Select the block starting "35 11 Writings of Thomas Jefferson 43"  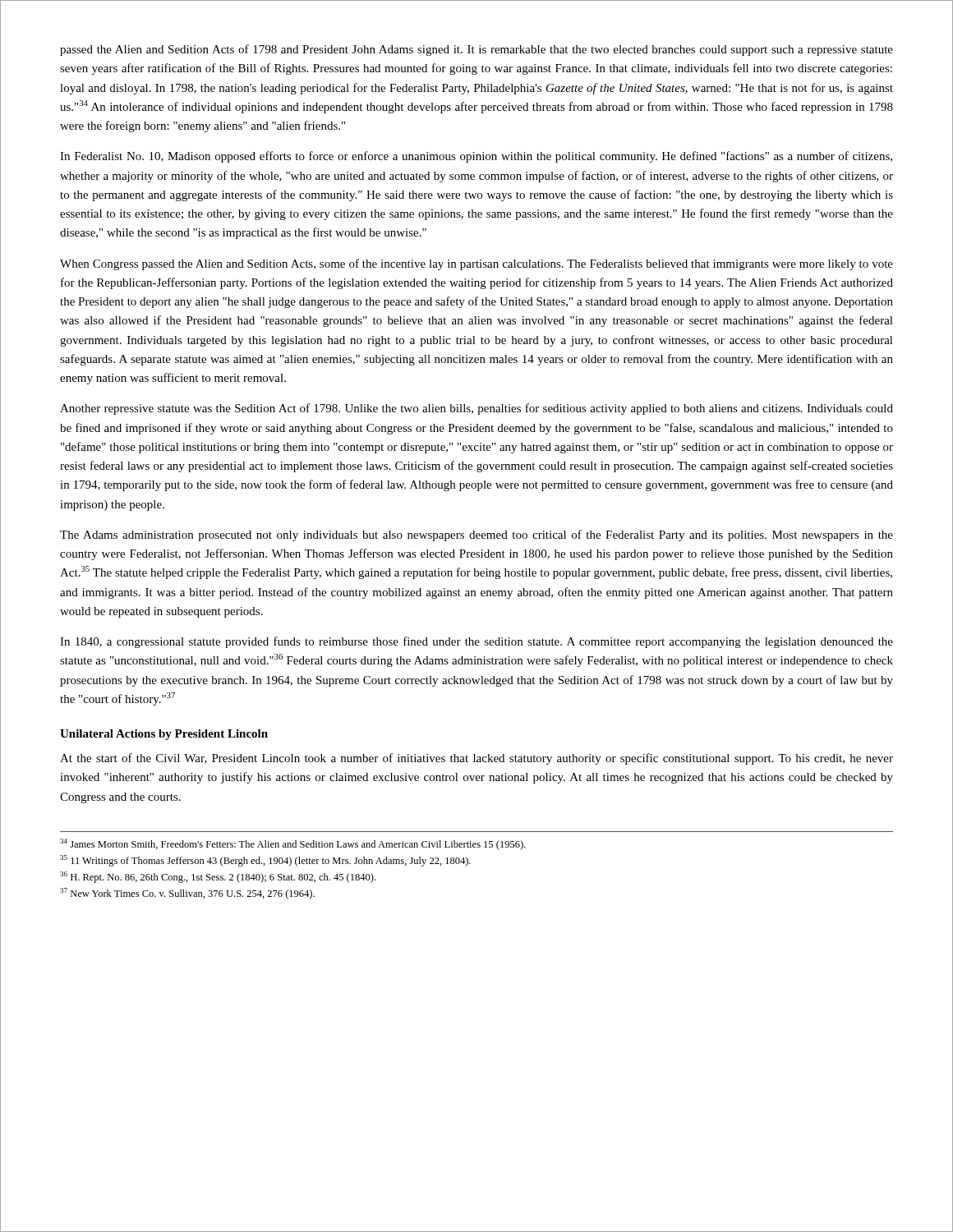[266, 860]
